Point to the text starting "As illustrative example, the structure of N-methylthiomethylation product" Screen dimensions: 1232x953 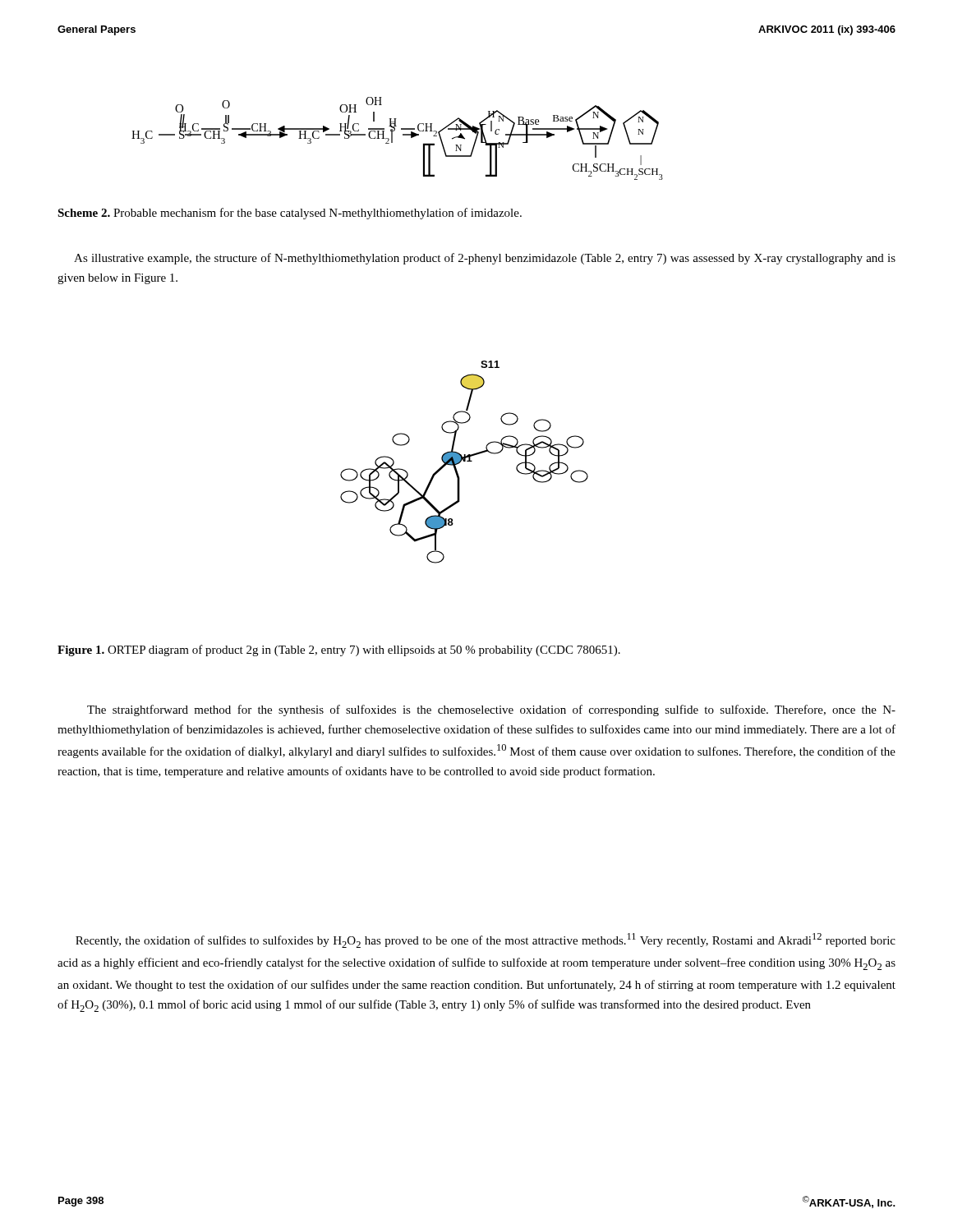[476, 268]
